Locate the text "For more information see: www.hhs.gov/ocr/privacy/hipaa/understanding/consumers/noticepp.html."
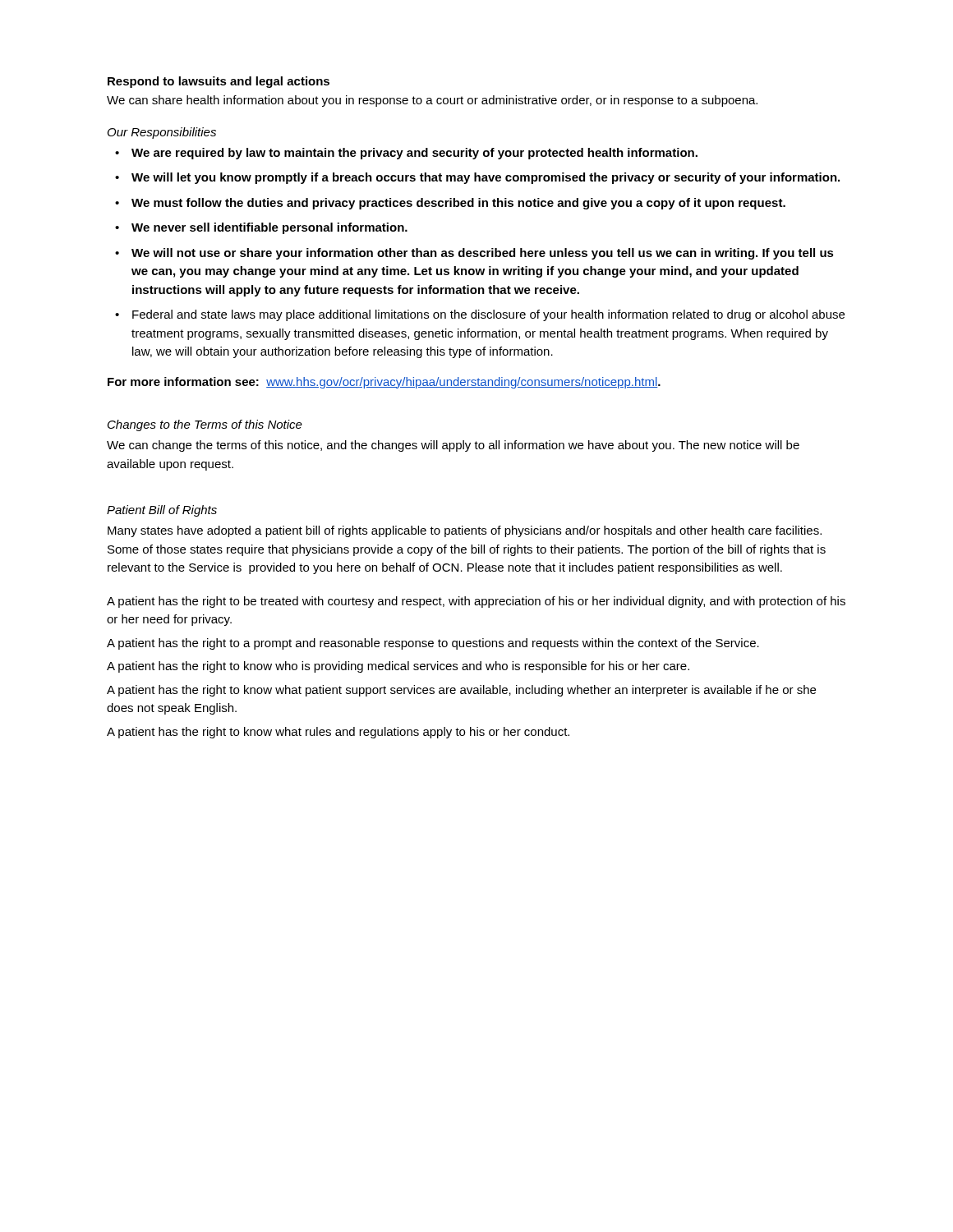 click(x=384, y=381)
